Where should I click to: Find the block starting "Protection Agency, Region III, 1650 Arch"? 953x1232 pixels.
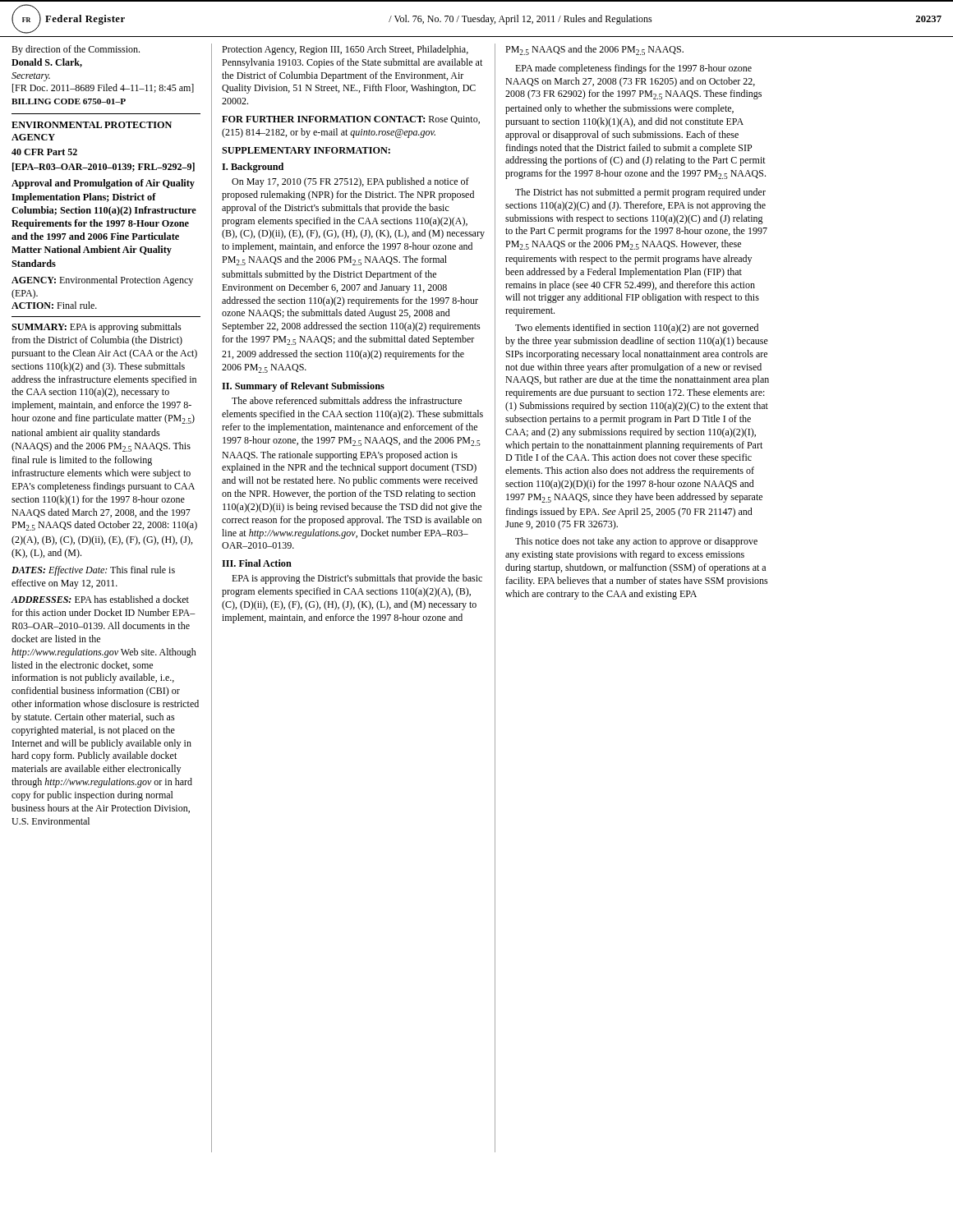(x=352, y=75)
